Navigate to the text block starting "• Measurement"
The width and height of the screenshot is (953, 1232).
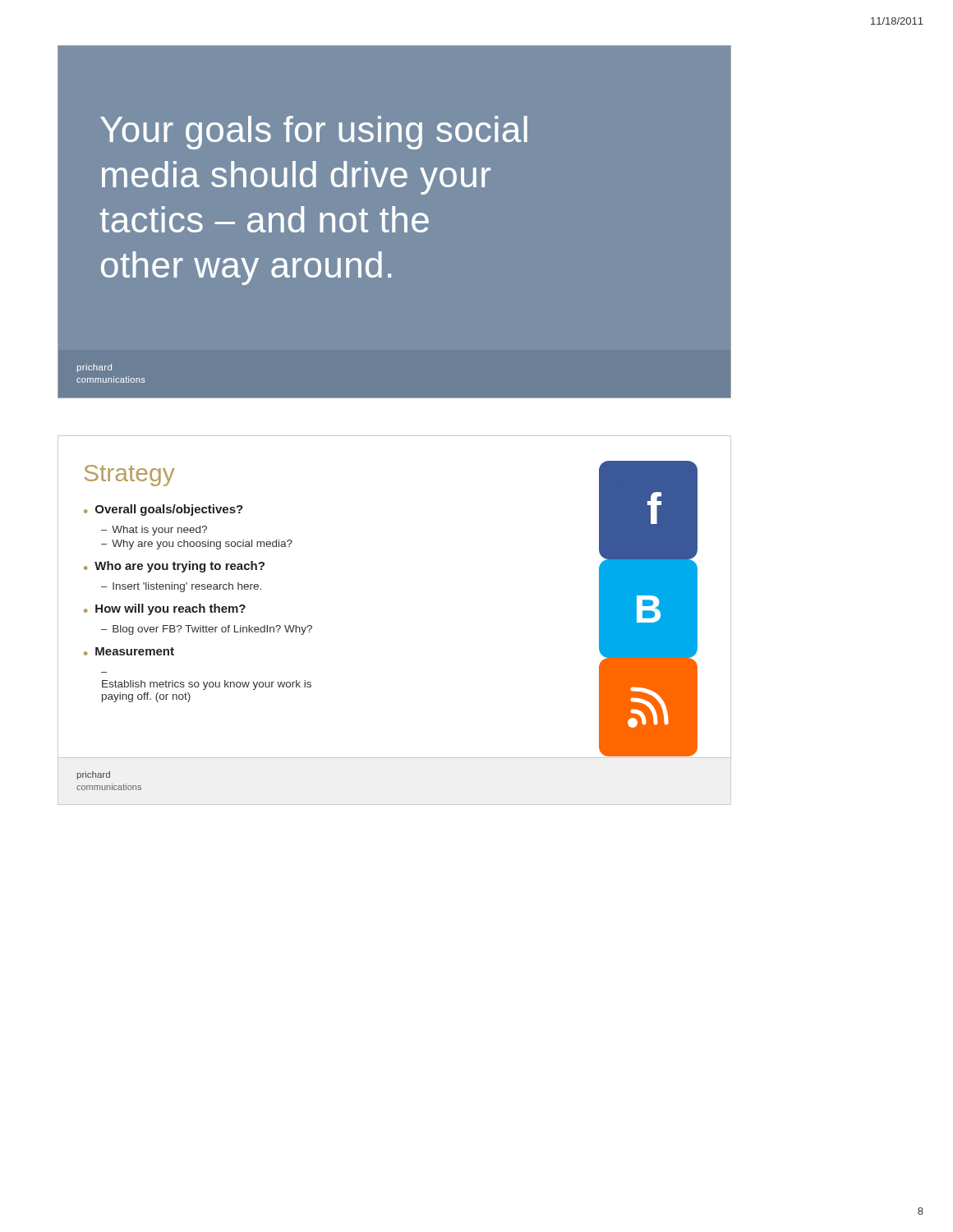[x=129, y=653]
